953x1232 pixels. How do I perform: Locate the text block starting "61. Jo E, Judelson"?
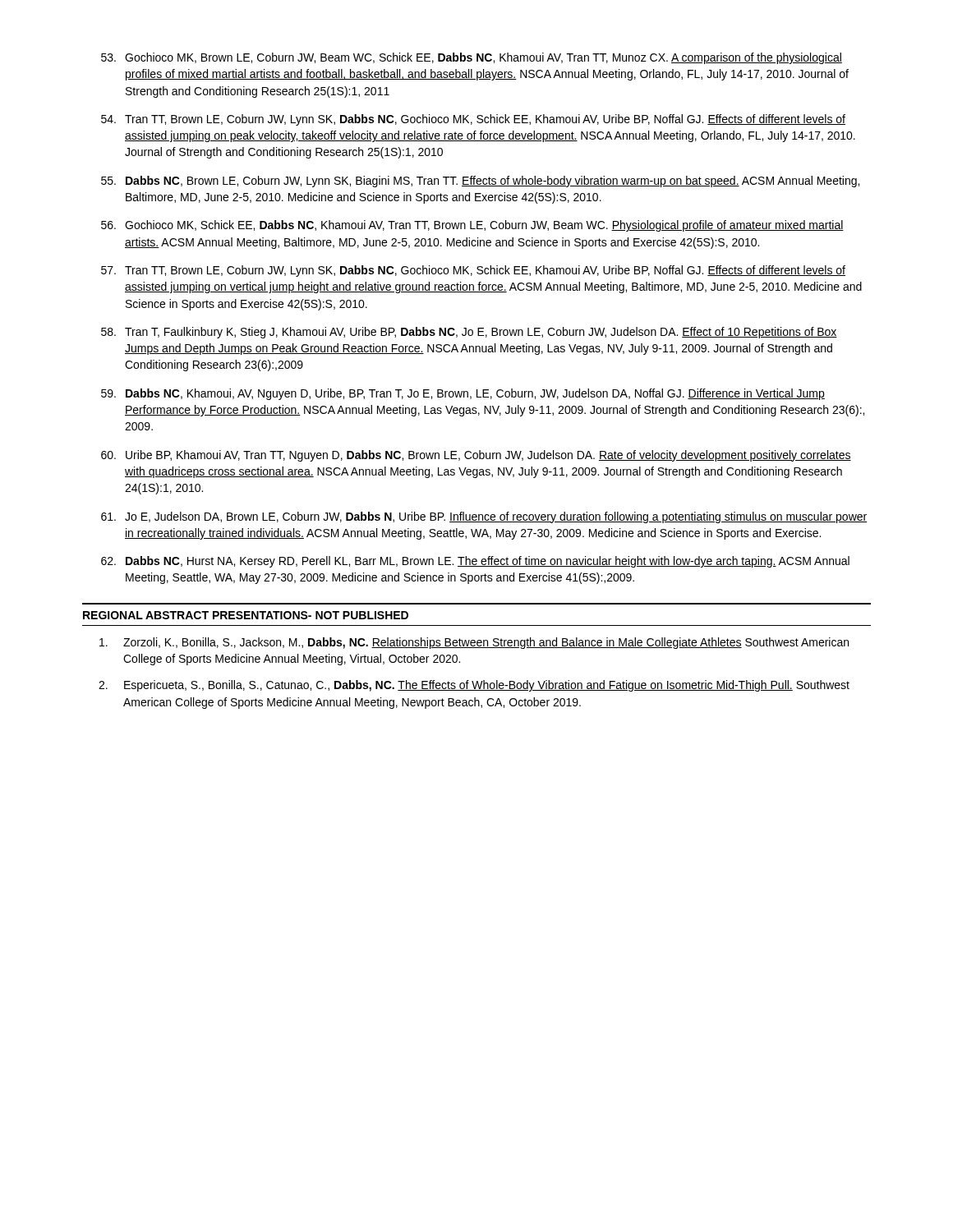(476, 525)
